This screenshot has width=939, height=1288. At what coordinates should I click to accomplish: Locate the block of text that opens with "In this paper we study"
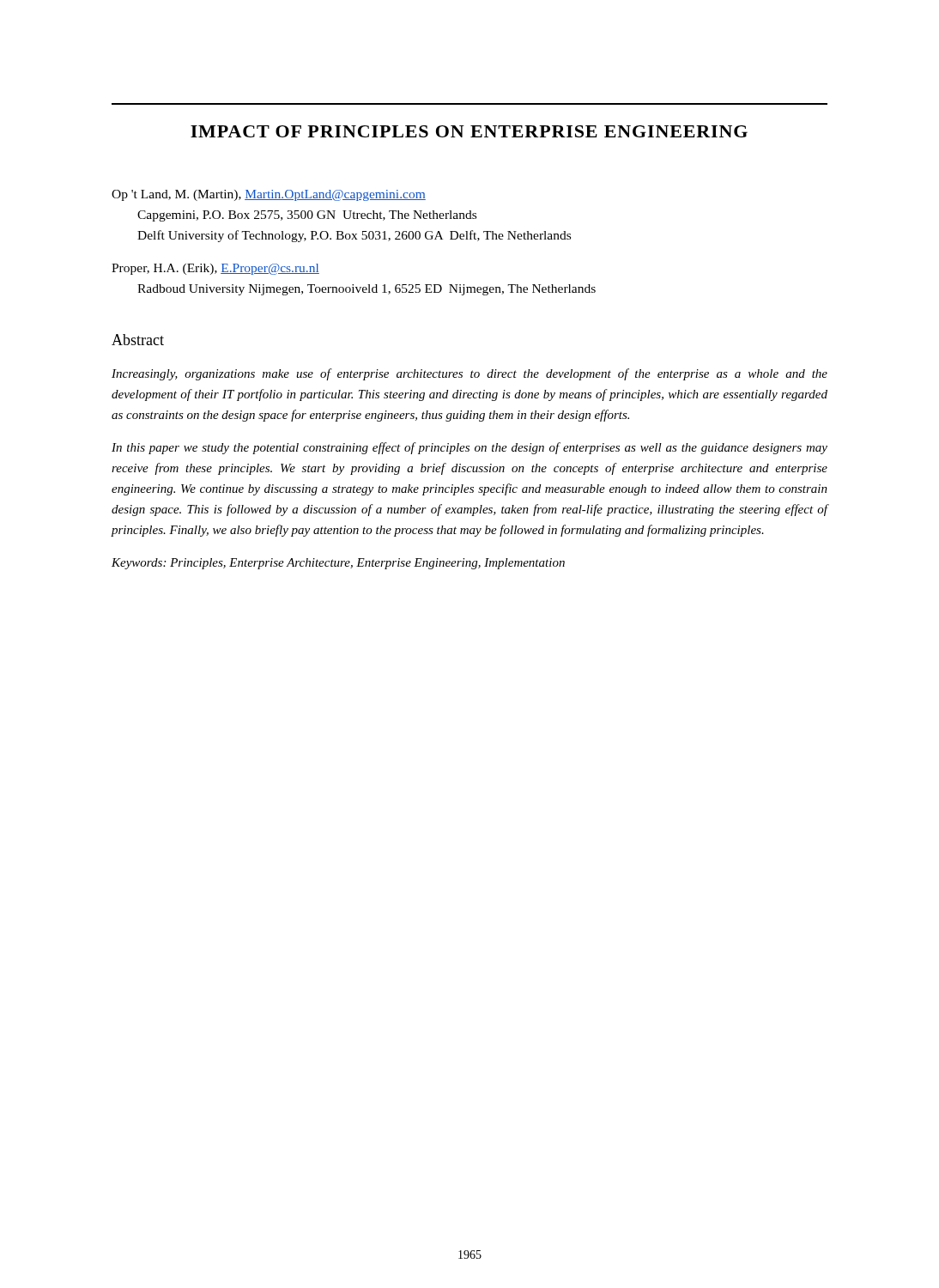coord(470,489)
